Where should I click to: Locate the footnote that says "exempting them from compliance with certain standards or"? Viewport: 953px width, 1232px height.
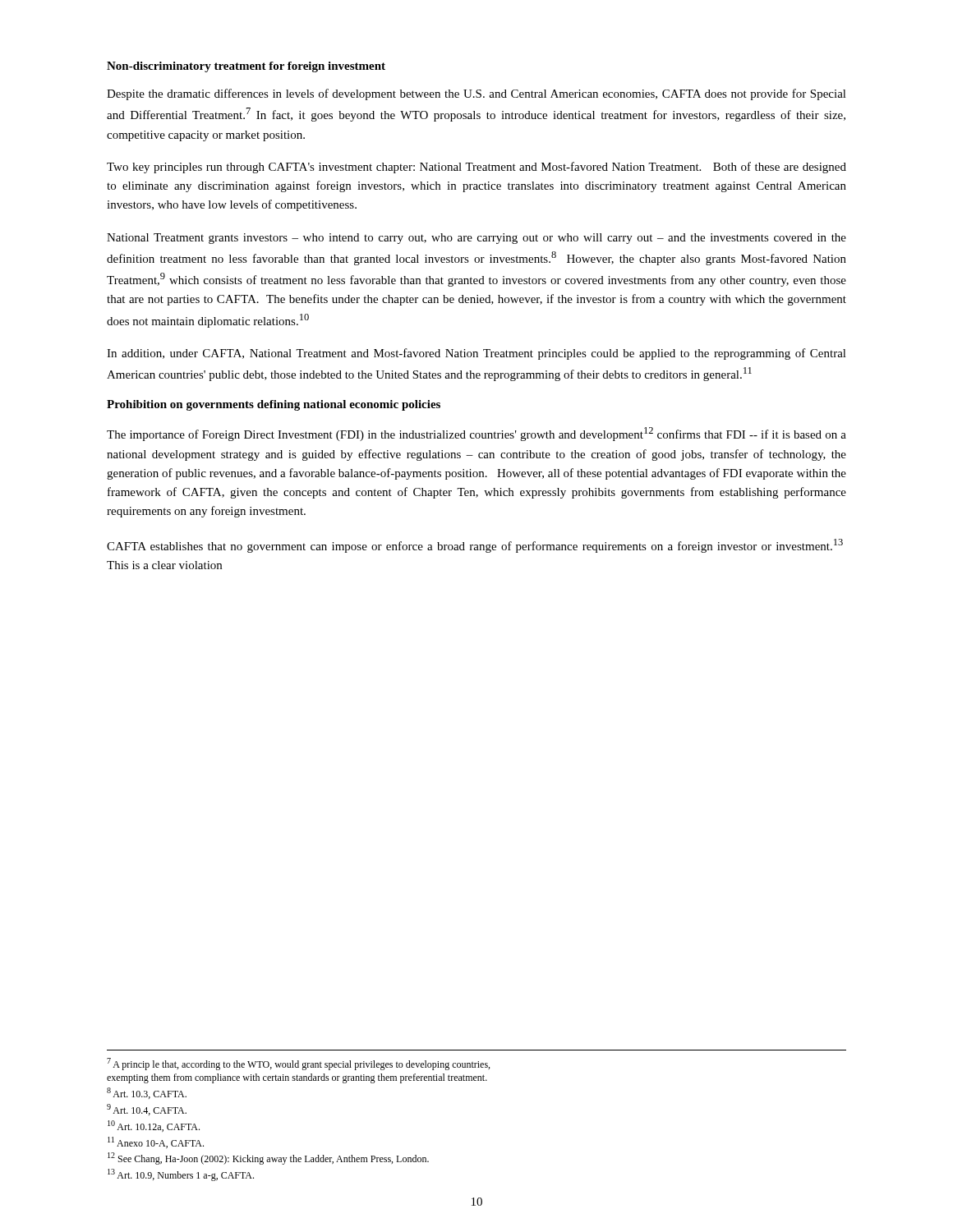(297, 1078)
